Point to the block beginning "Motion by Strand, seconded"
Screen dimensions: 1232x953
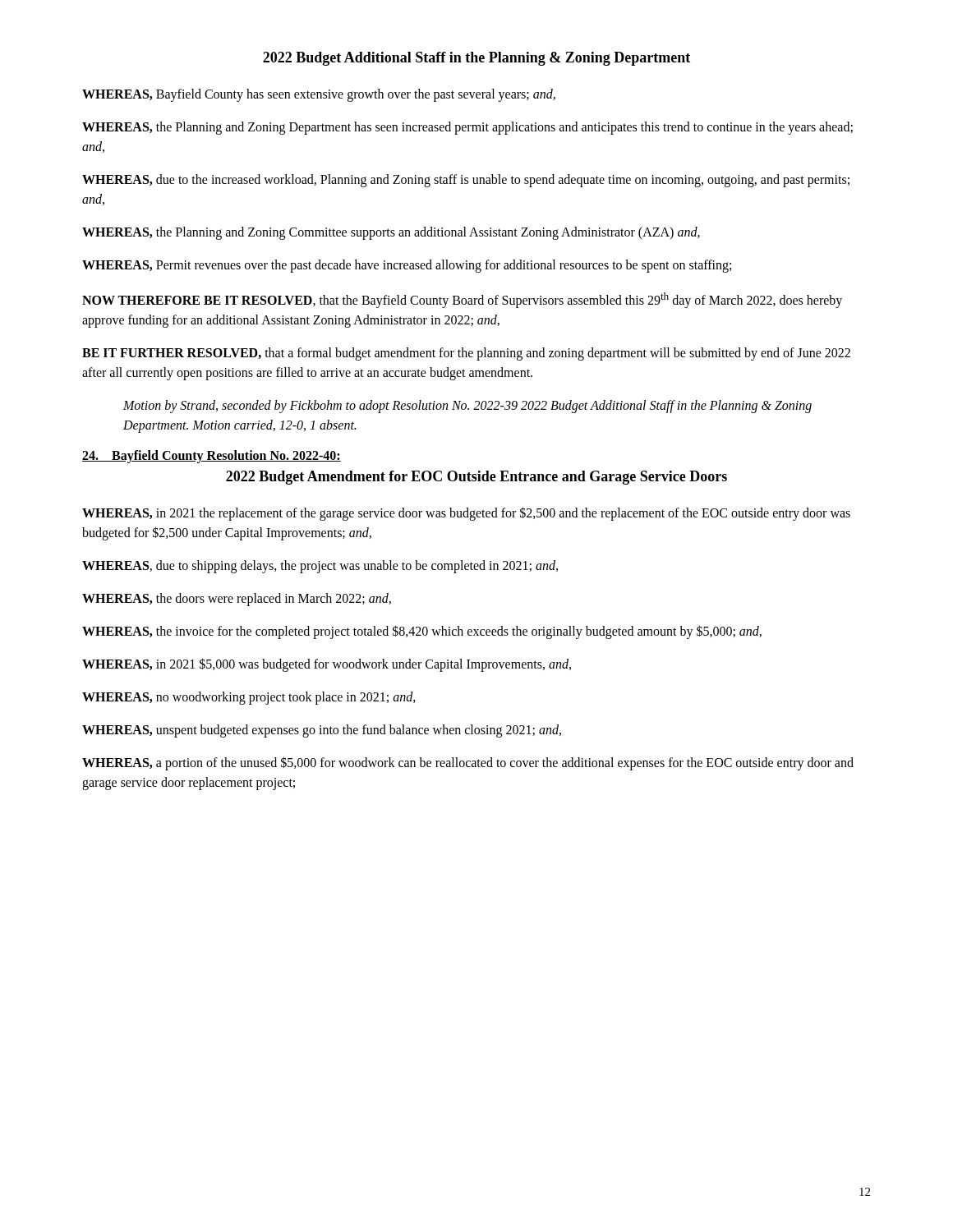coord(468,415)
